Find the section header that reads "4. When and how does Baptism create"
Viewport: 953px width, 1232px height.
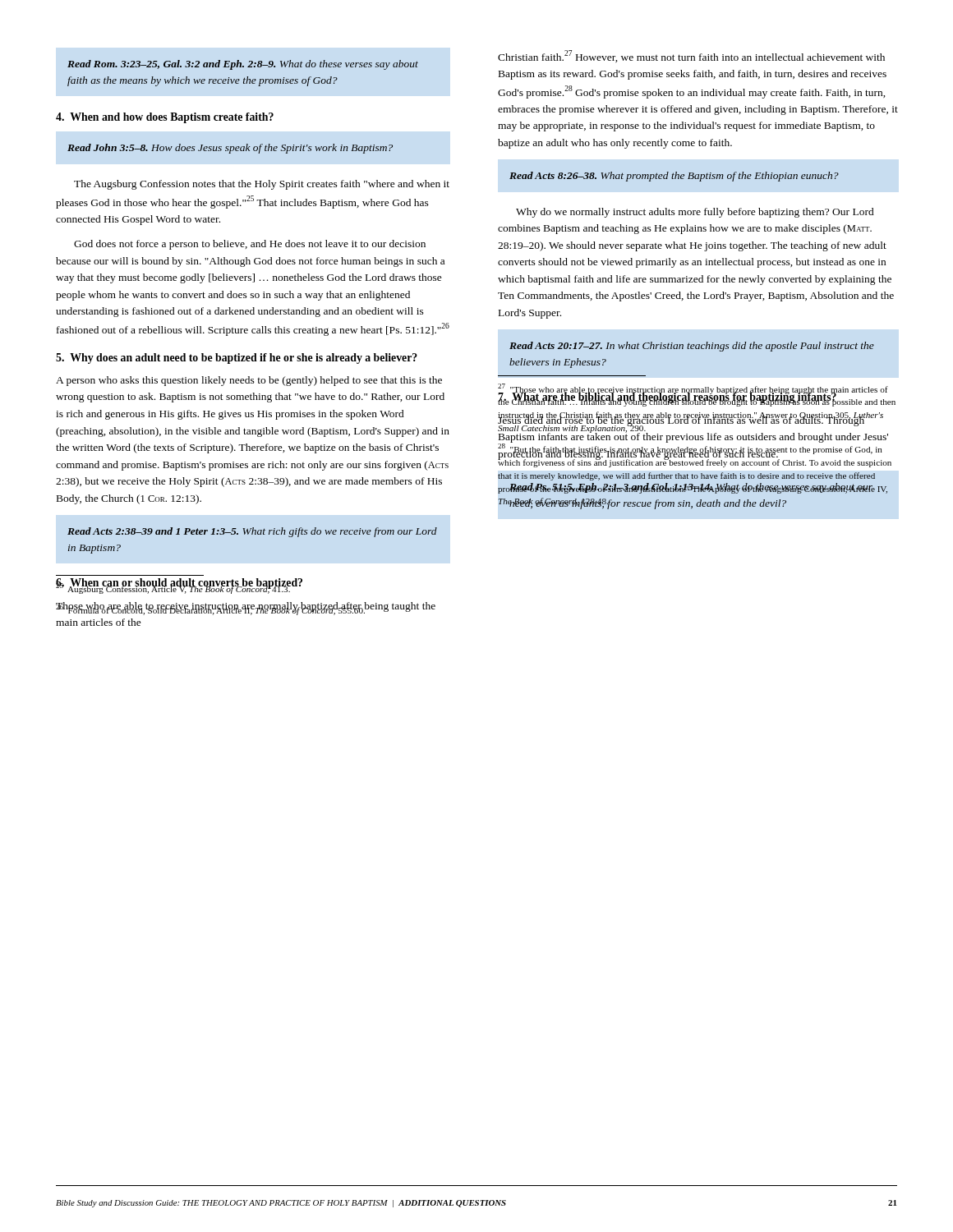pyautogui.click(x=165, y=117)
